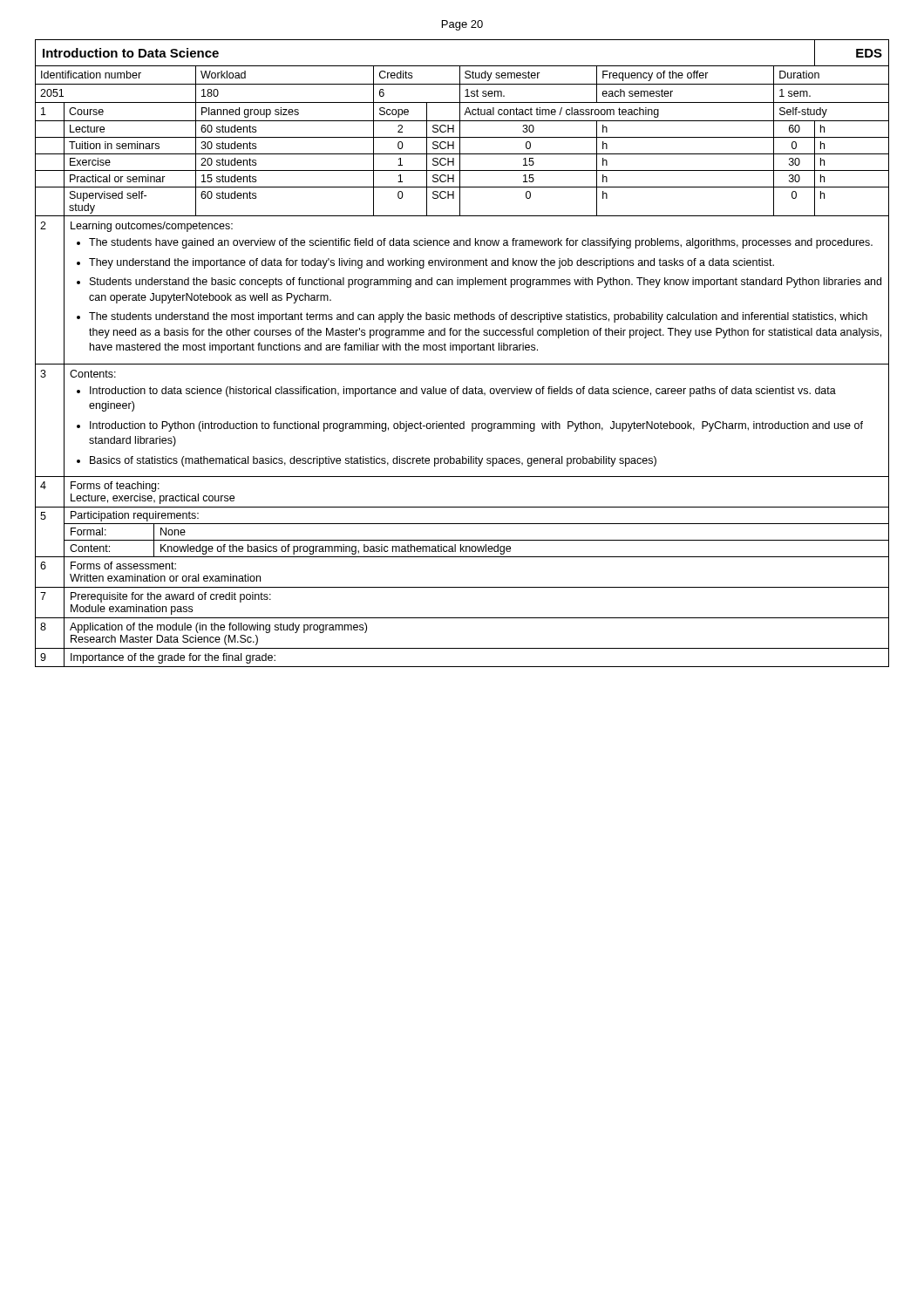Locate the table with the text "60 students"
The image size is (924, 1308).
point(462,353)
